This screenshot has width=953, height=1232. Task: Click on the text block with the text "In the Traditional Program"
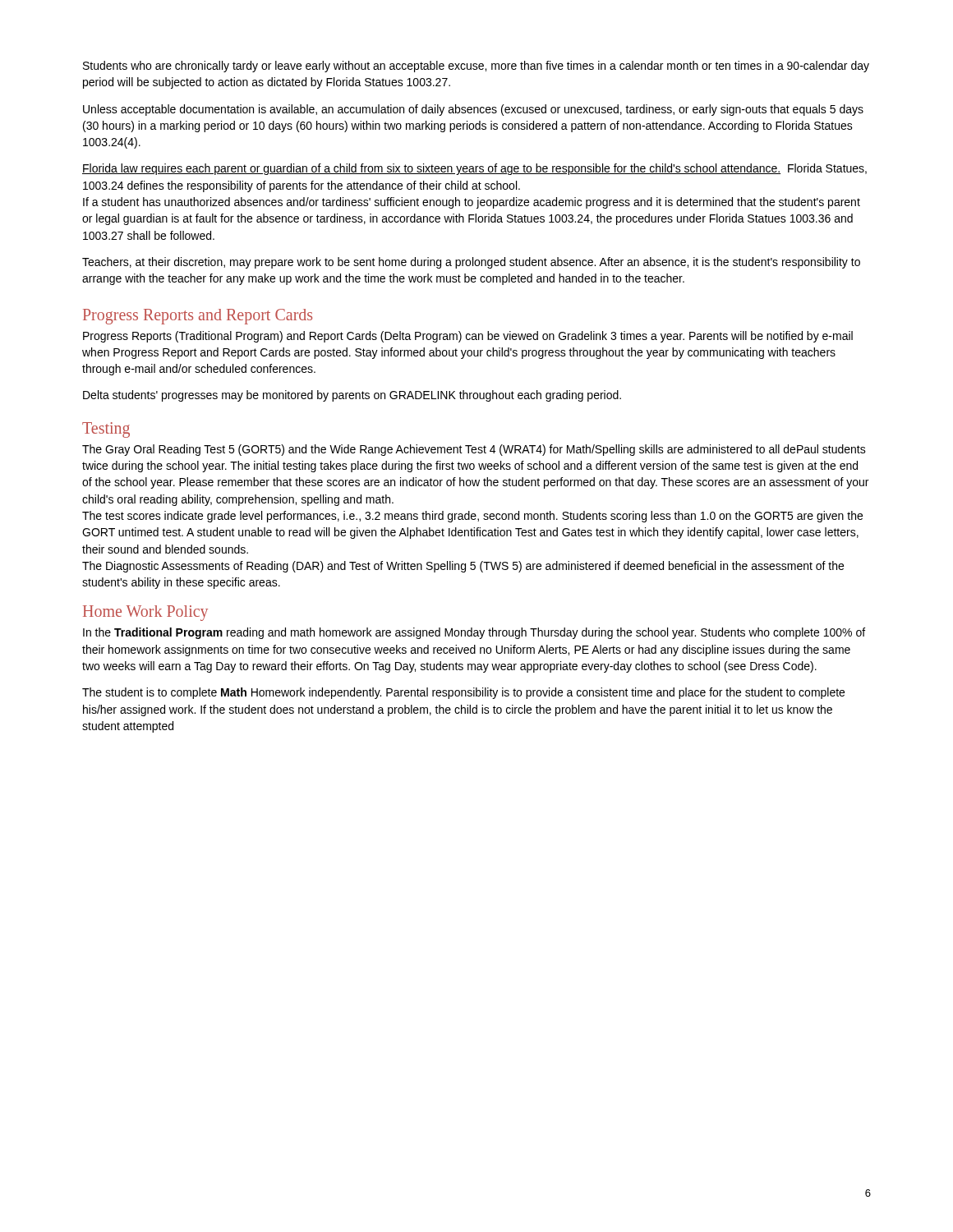(474, 649)
